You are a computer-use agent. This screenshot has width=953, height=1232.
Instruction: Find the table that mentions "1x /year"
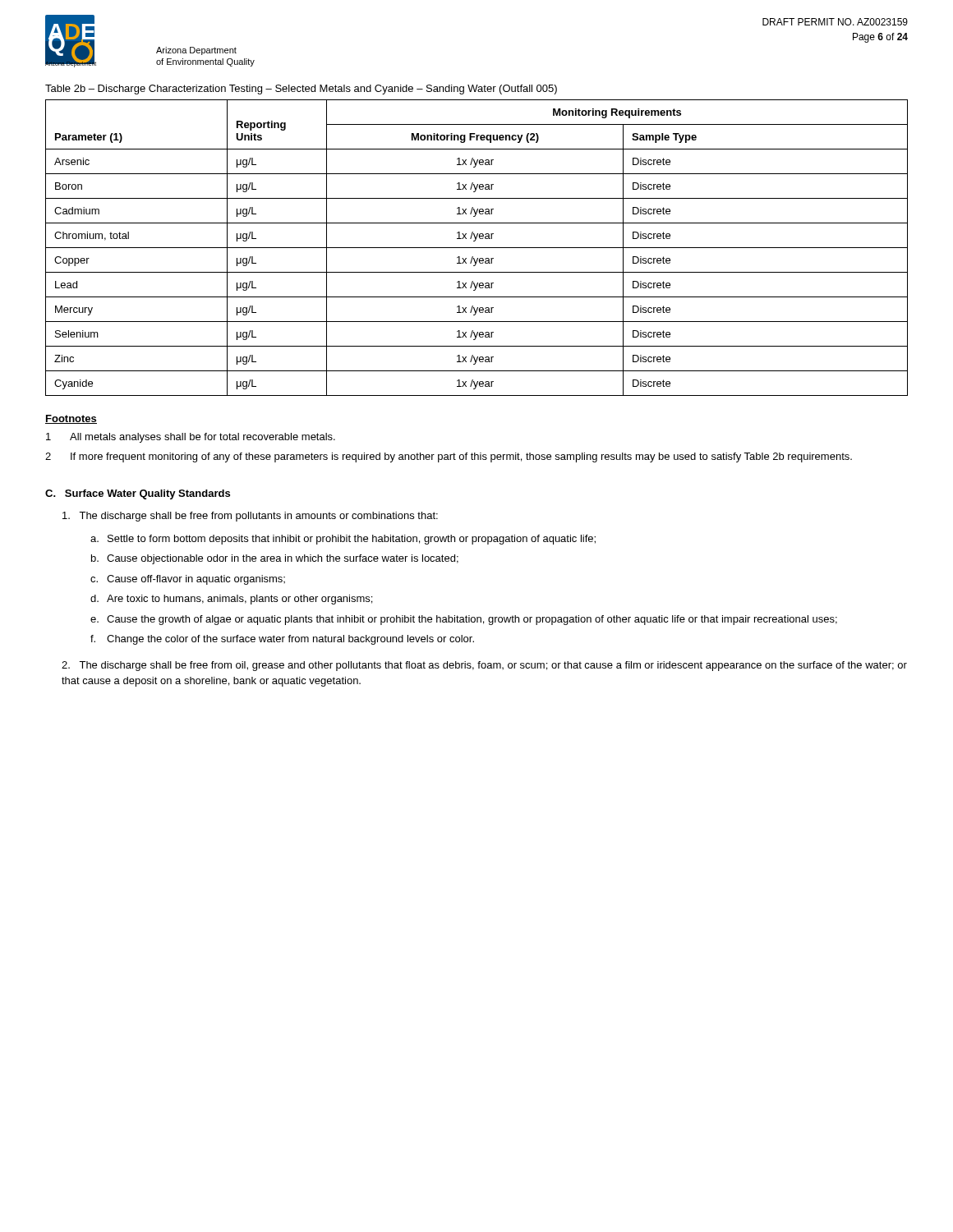tap(476, 248)
